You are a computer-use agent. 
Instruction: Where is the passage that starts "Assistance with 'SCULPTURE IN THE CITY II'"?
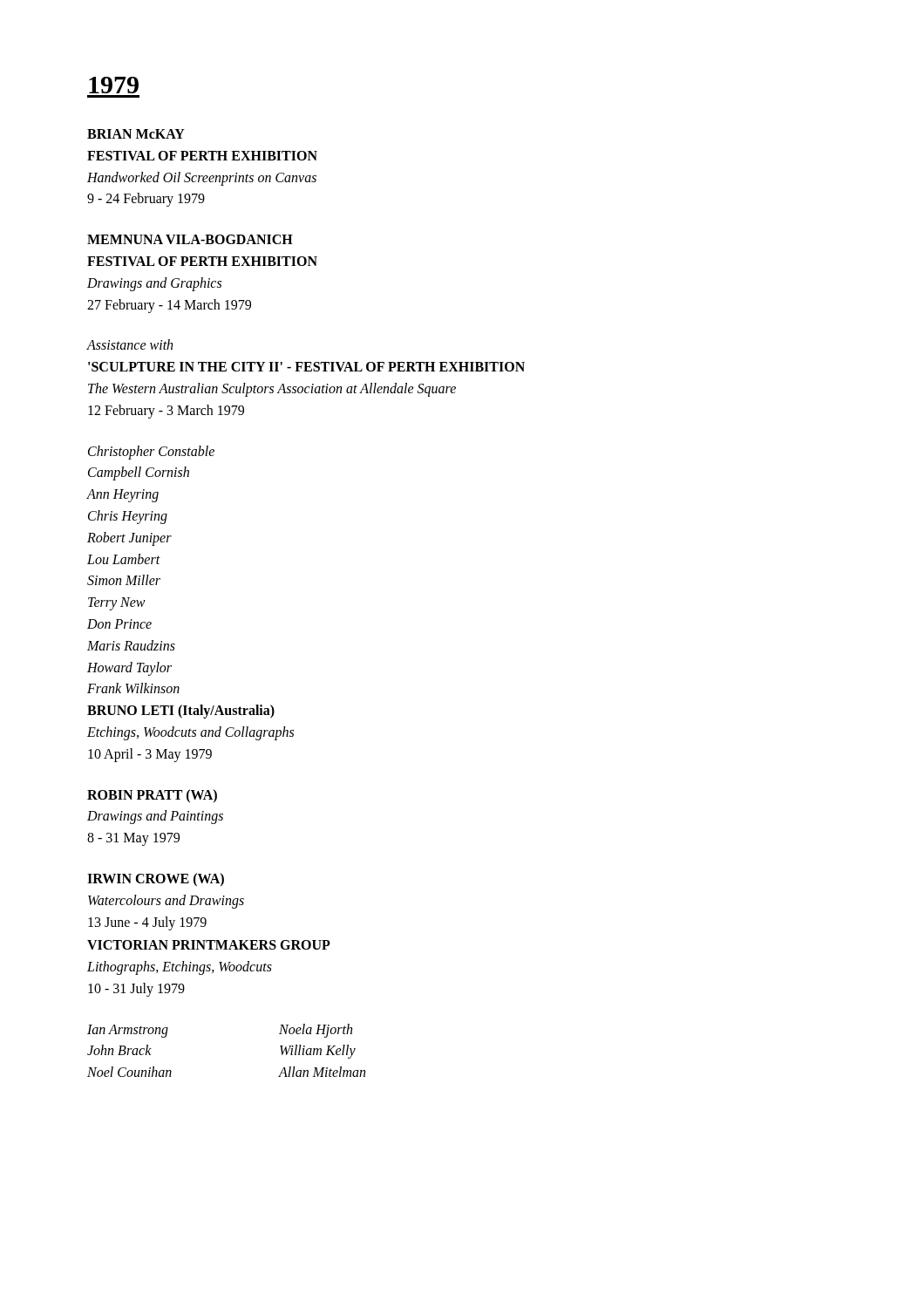pos(445,378)
